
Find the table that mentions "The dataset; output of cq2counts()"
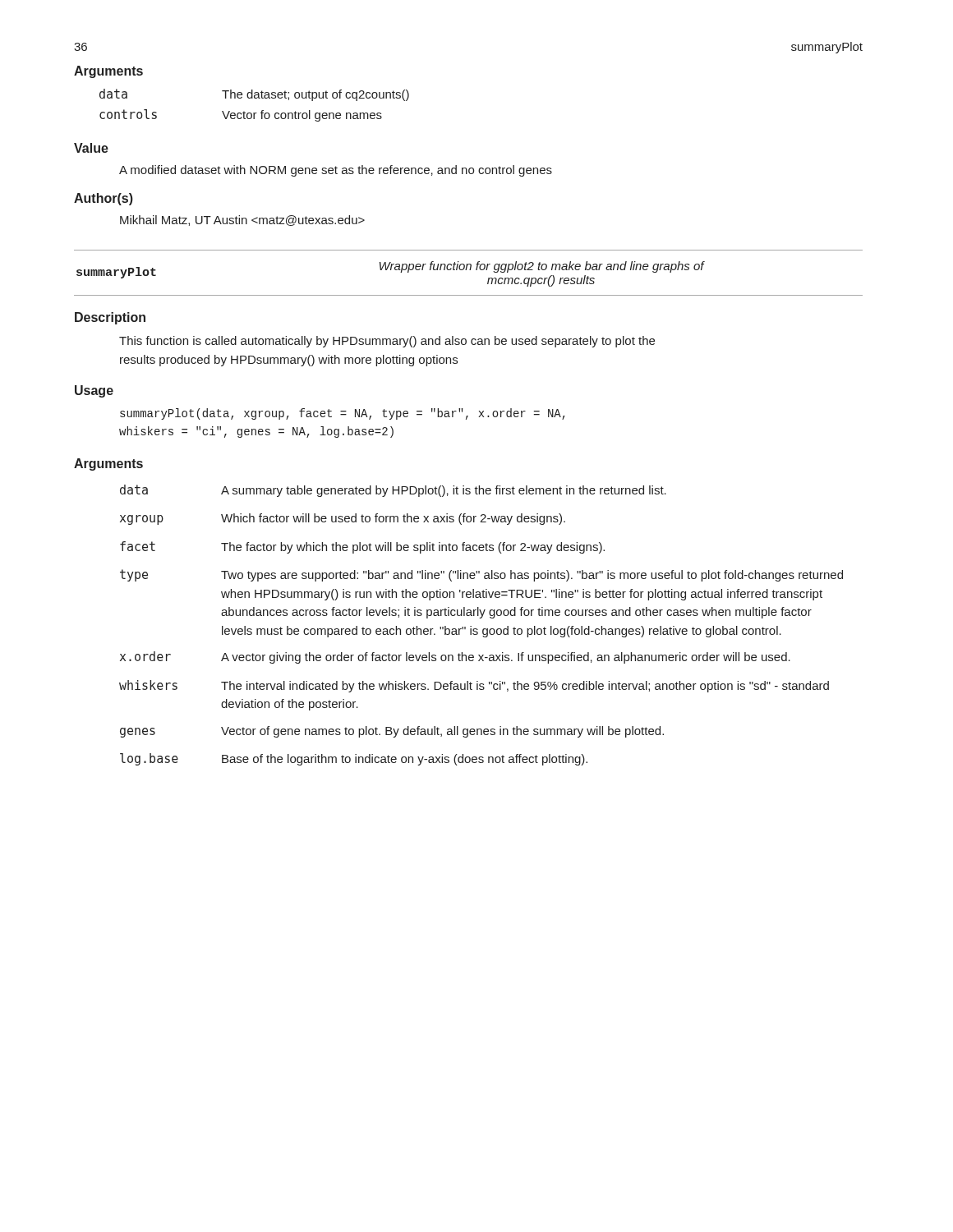point(468,106)
